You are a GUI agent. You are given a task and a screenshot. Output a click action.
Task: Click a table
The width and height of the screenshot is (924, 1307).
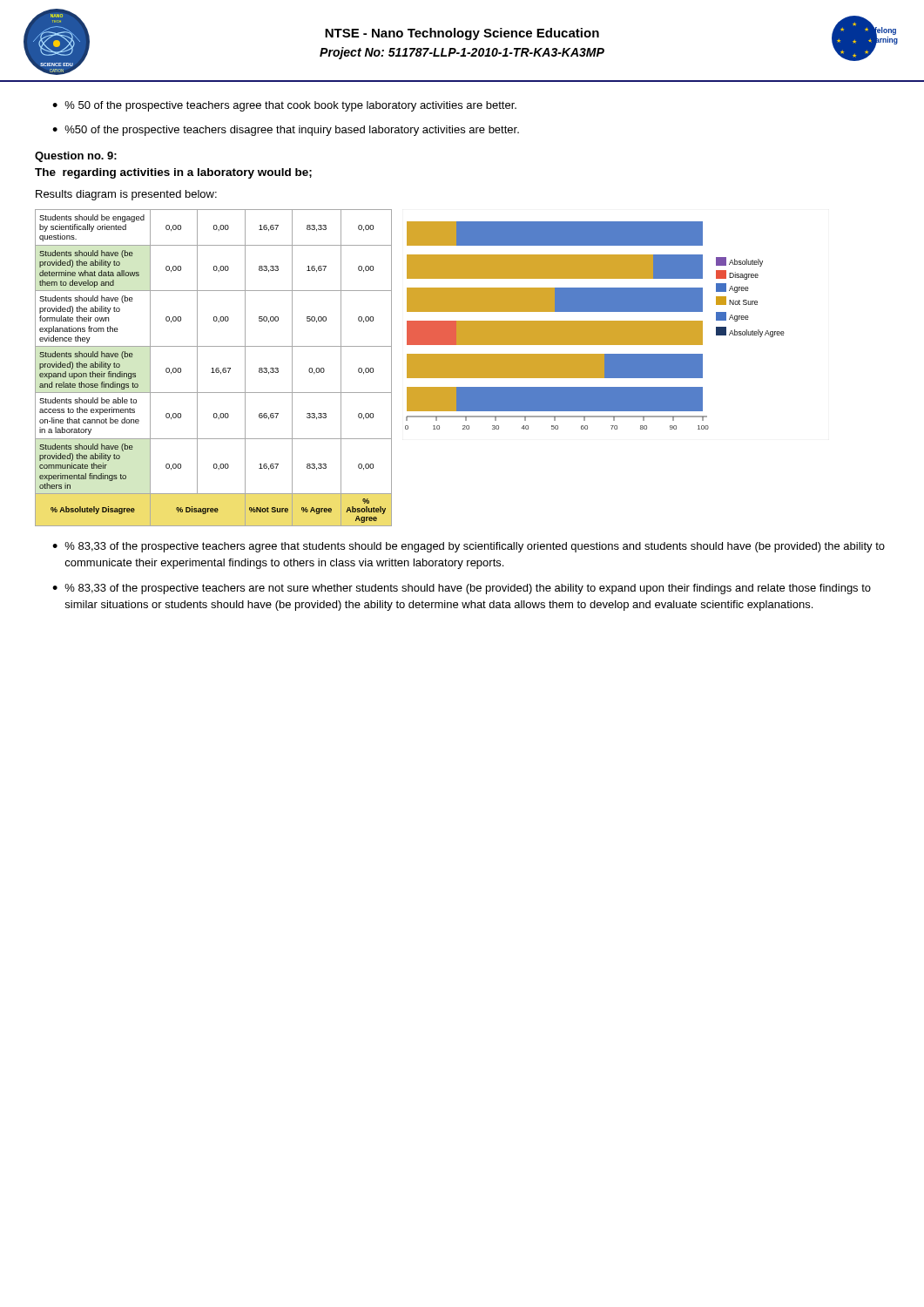coord(213,368)
